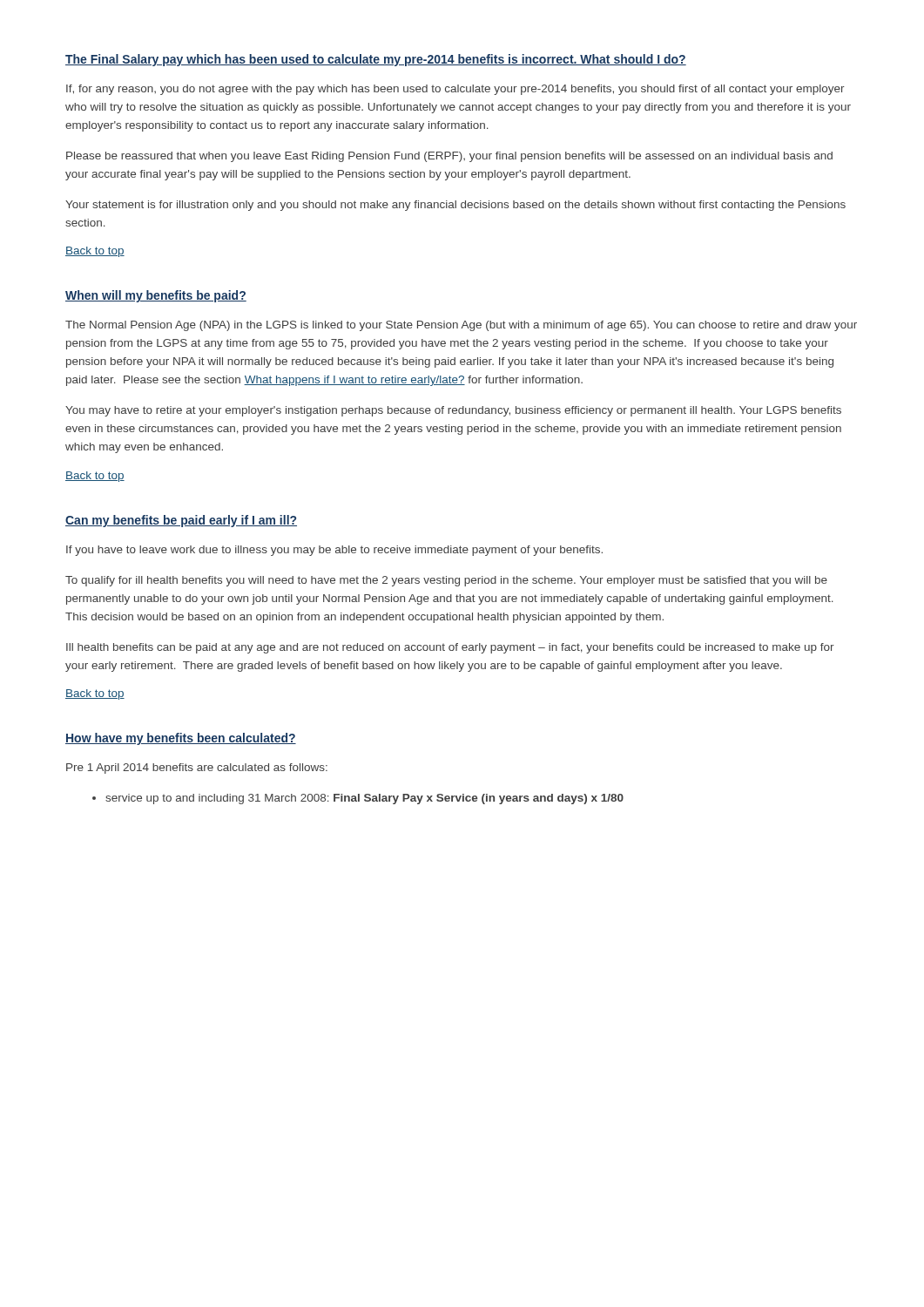
Task: Point to the passage starting "Your statement is for illustration only and you"
Action: tap(456, 213)
